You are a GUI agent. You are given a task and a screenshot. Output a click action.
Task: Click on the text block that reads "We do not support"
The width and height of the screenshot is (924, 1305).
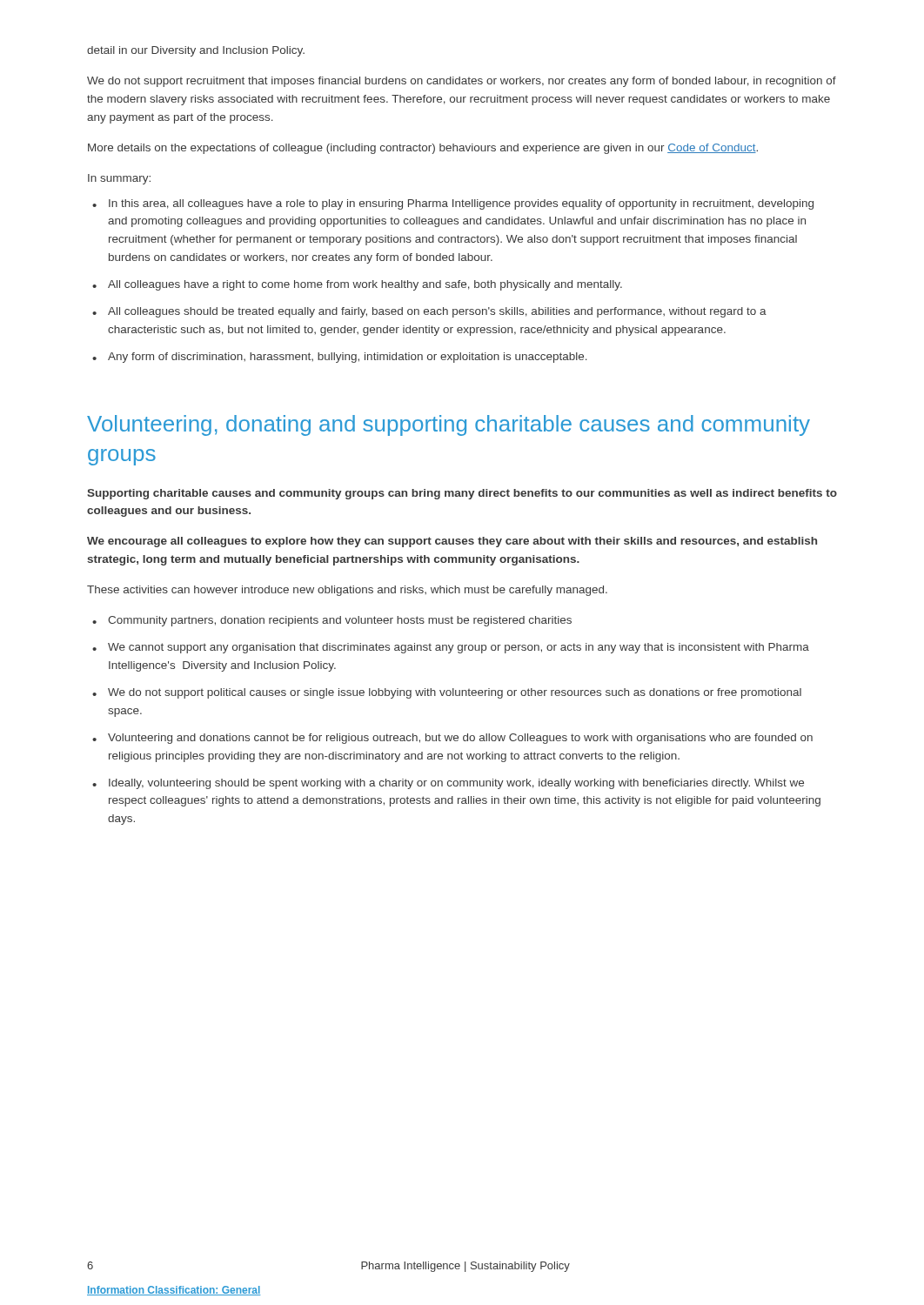[x=461, y=99]
